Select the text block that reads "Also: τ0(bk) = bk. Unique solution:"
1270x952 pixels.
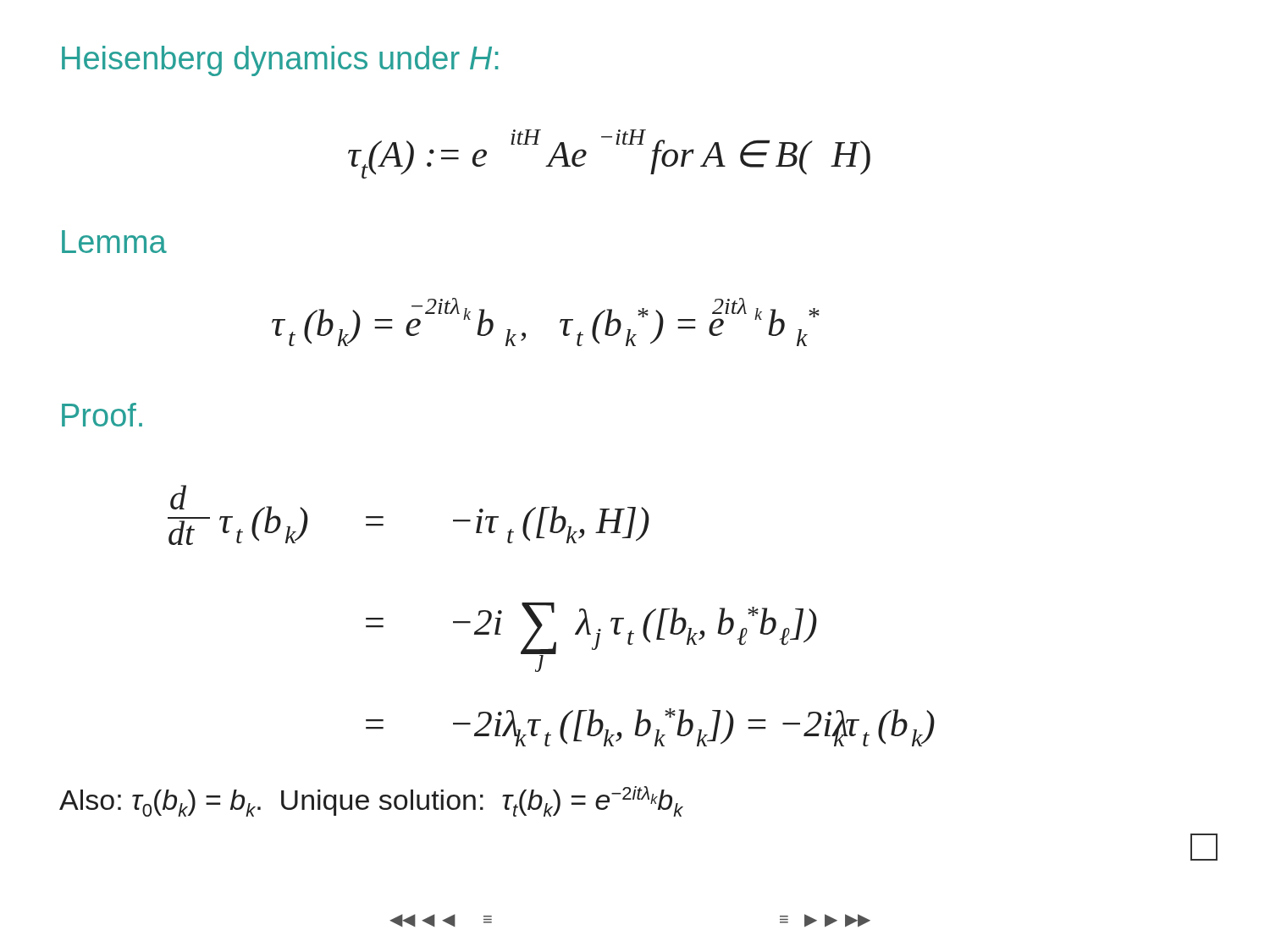click(x=371, y=802)
